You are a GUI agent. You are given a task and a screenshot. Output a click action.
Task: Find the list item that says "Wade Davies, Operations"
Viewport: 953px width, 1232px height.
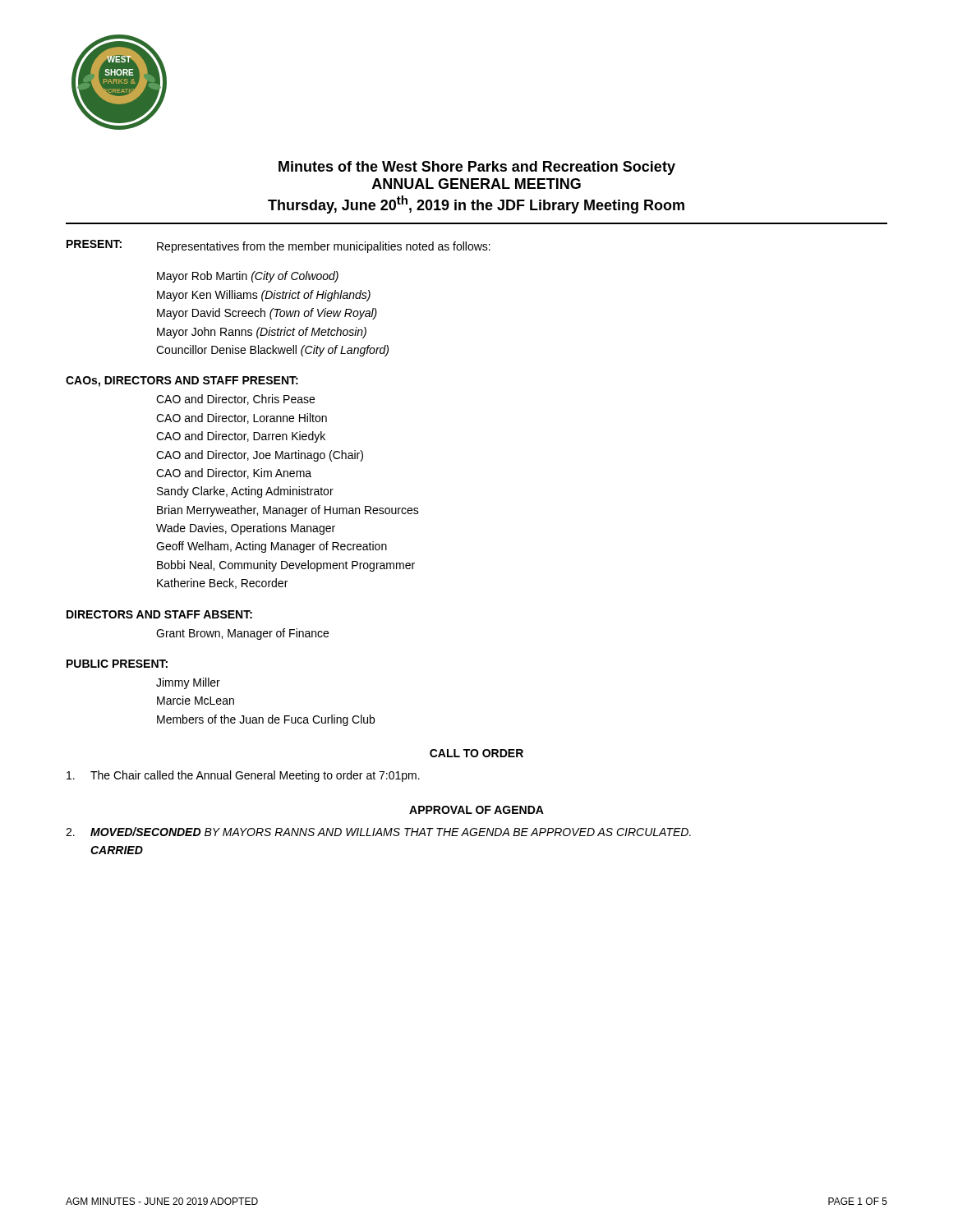[246, 528]
